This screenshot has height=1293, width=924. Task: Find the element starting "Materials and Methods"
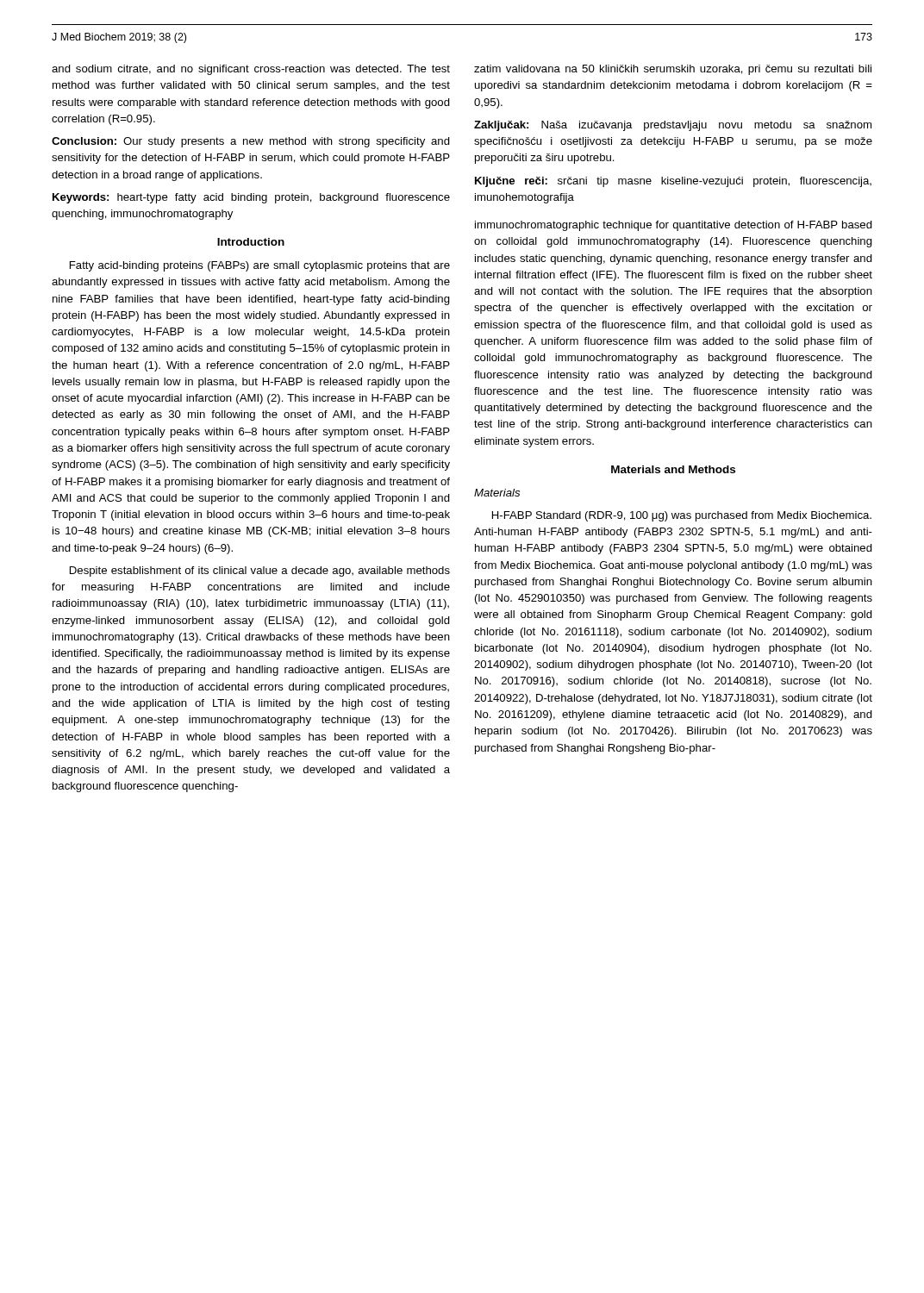tap(673, 469)
